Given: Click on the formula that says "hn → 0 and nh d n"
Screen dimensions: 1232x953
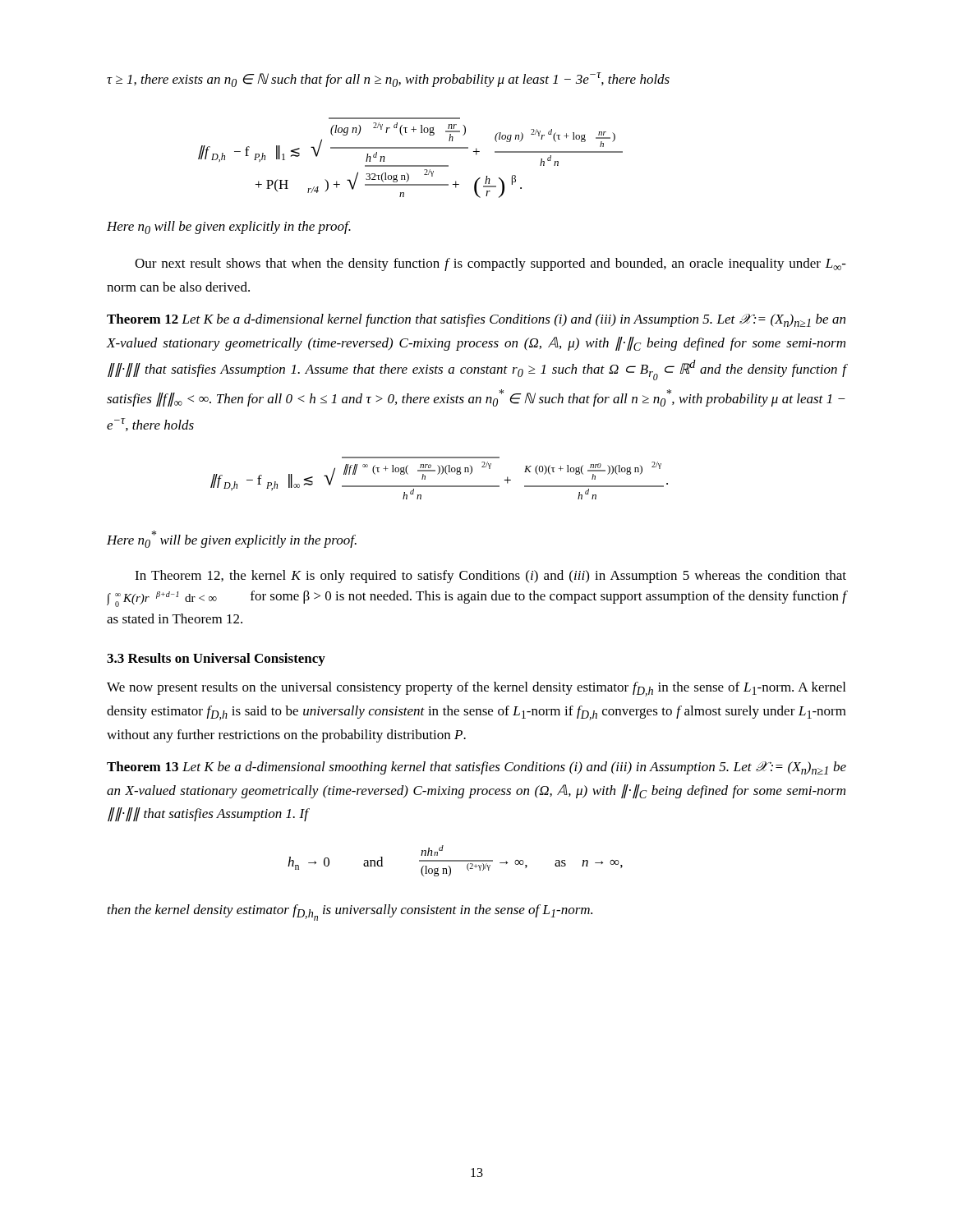Looking at the screenshot, I should (476, 862).
